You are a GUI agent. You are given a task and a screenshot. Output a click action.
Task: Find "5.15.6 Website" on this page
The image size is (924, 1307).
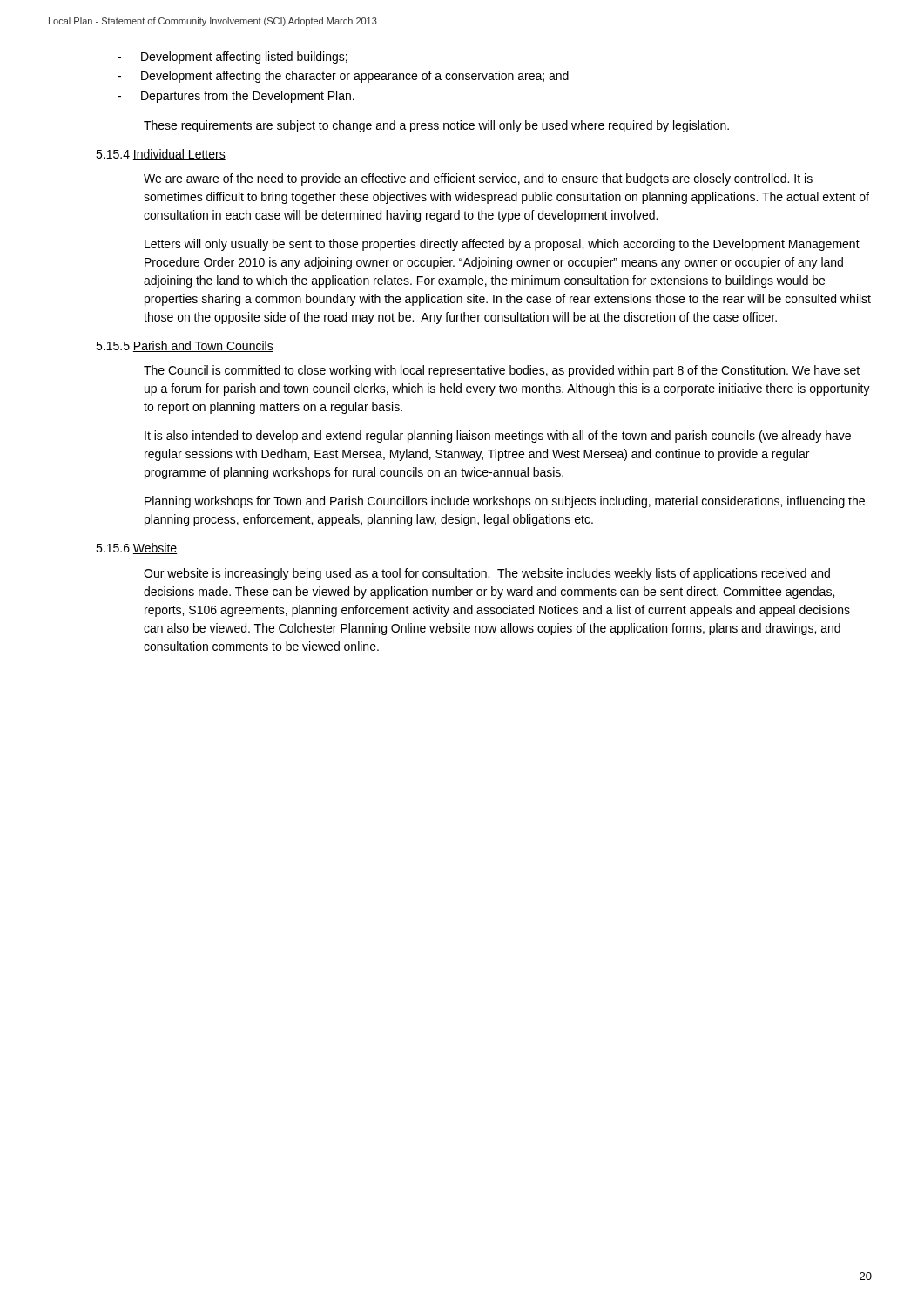pos(136,548)
